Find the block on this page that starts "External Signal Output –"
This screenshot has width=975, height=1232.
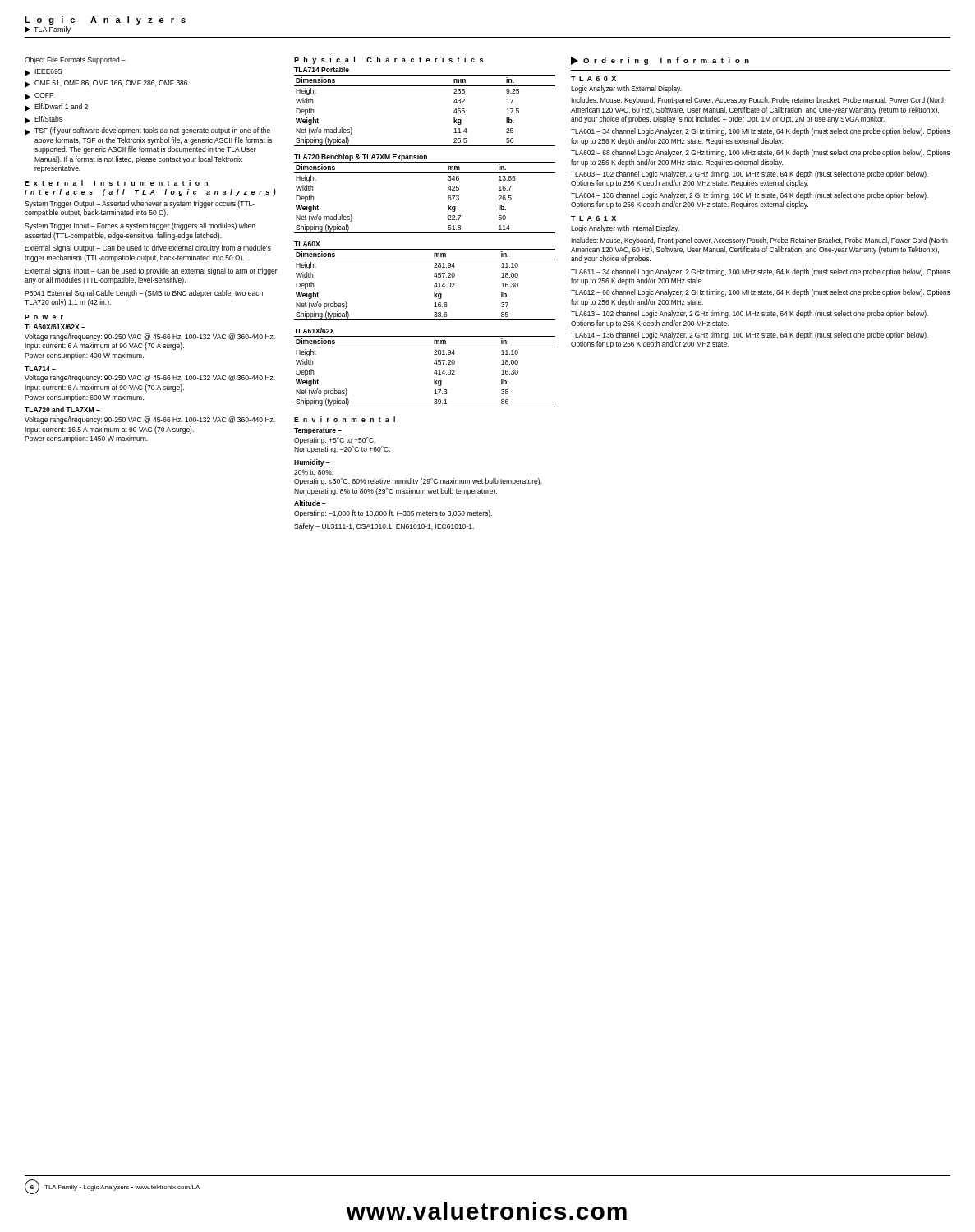(148, 253)
